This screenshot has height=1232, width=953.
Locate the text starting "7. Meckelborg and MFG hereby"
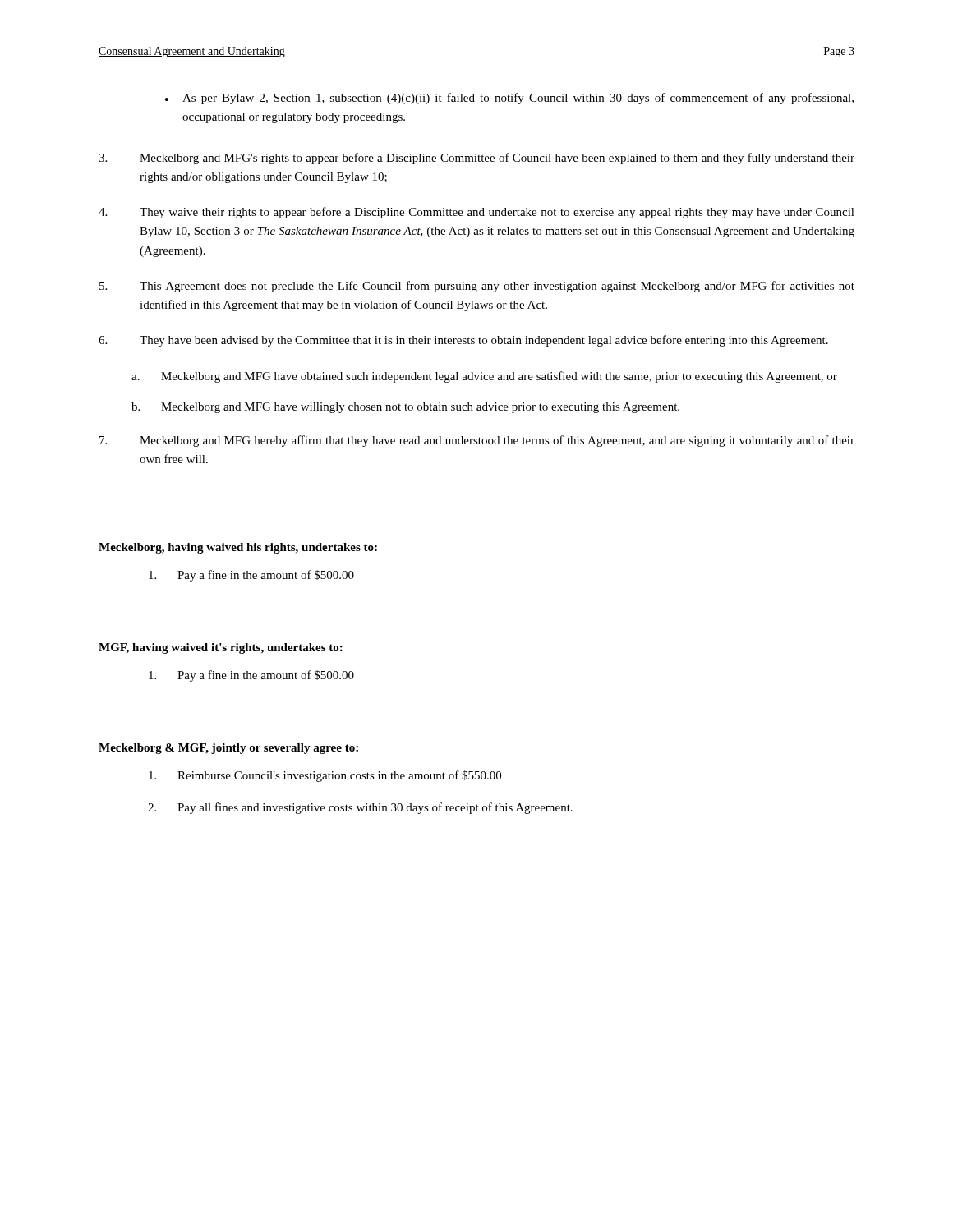(x=476, y=450)
